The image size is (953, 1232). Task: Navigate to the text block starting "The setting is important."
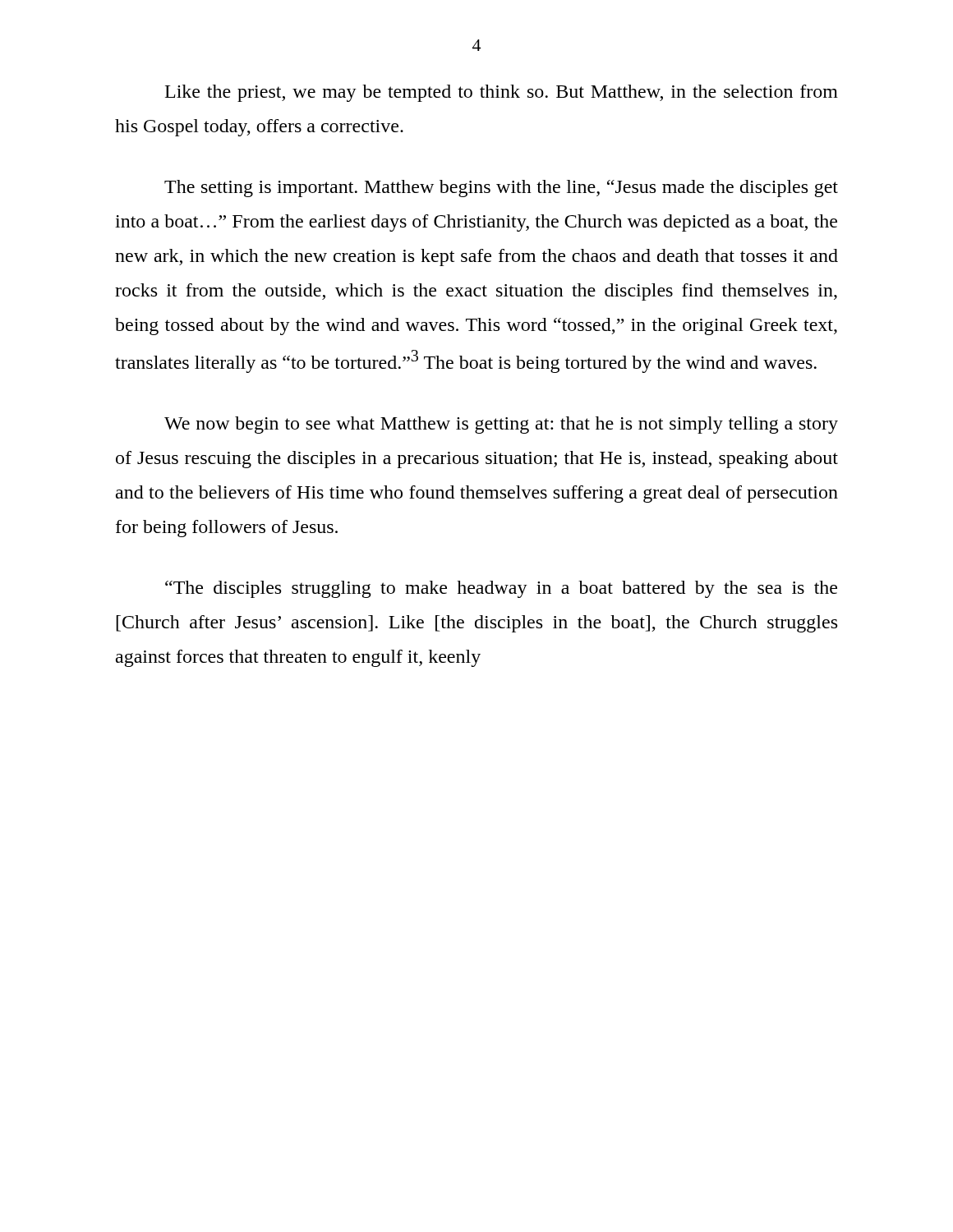[x=501, y=188]
